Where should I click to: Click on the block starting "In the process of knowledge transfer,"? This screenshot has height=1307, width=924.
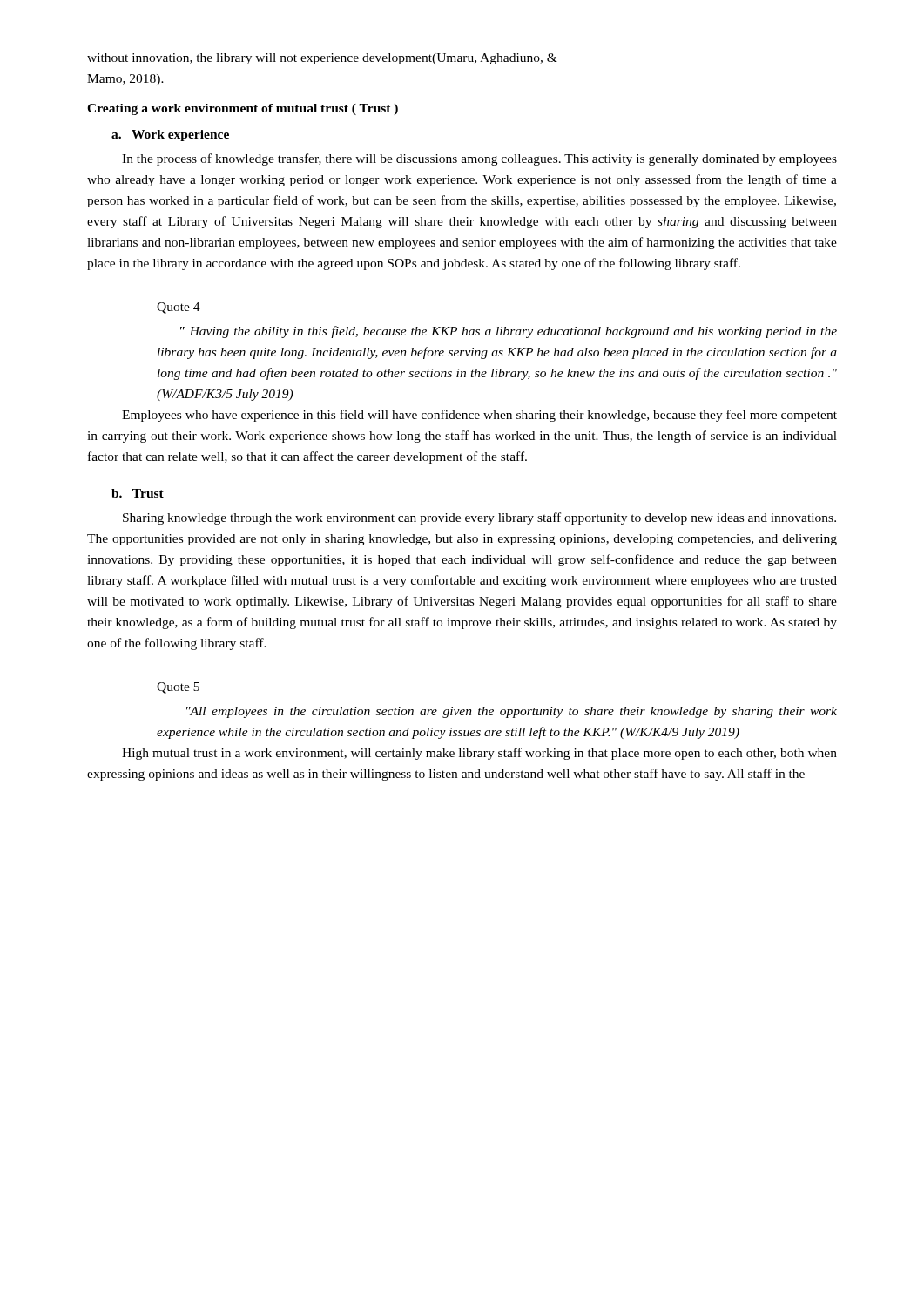(x=462, y=211)
